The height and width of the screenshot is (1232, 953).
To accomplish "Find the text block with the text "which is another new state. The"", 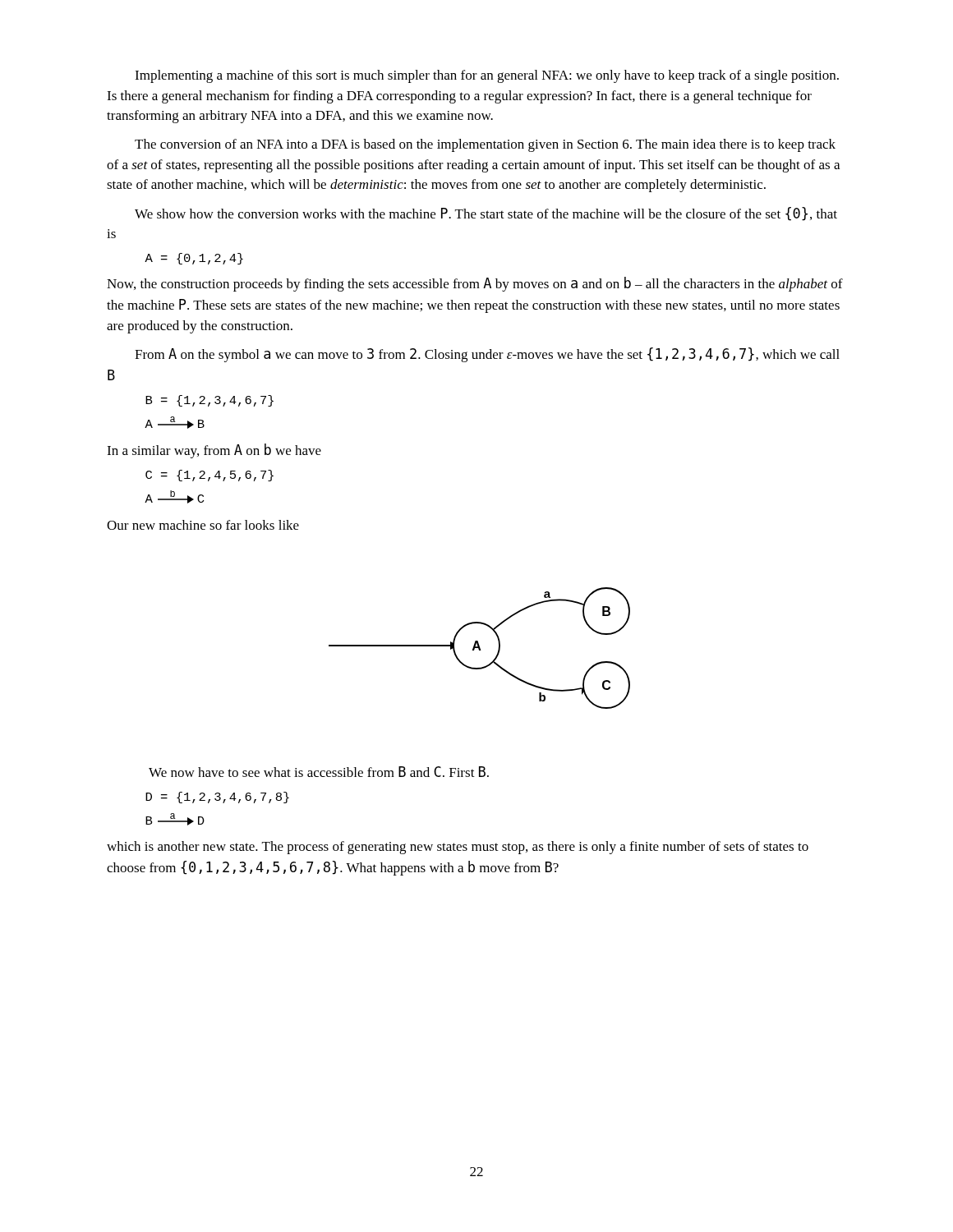I will pos(476,858).
